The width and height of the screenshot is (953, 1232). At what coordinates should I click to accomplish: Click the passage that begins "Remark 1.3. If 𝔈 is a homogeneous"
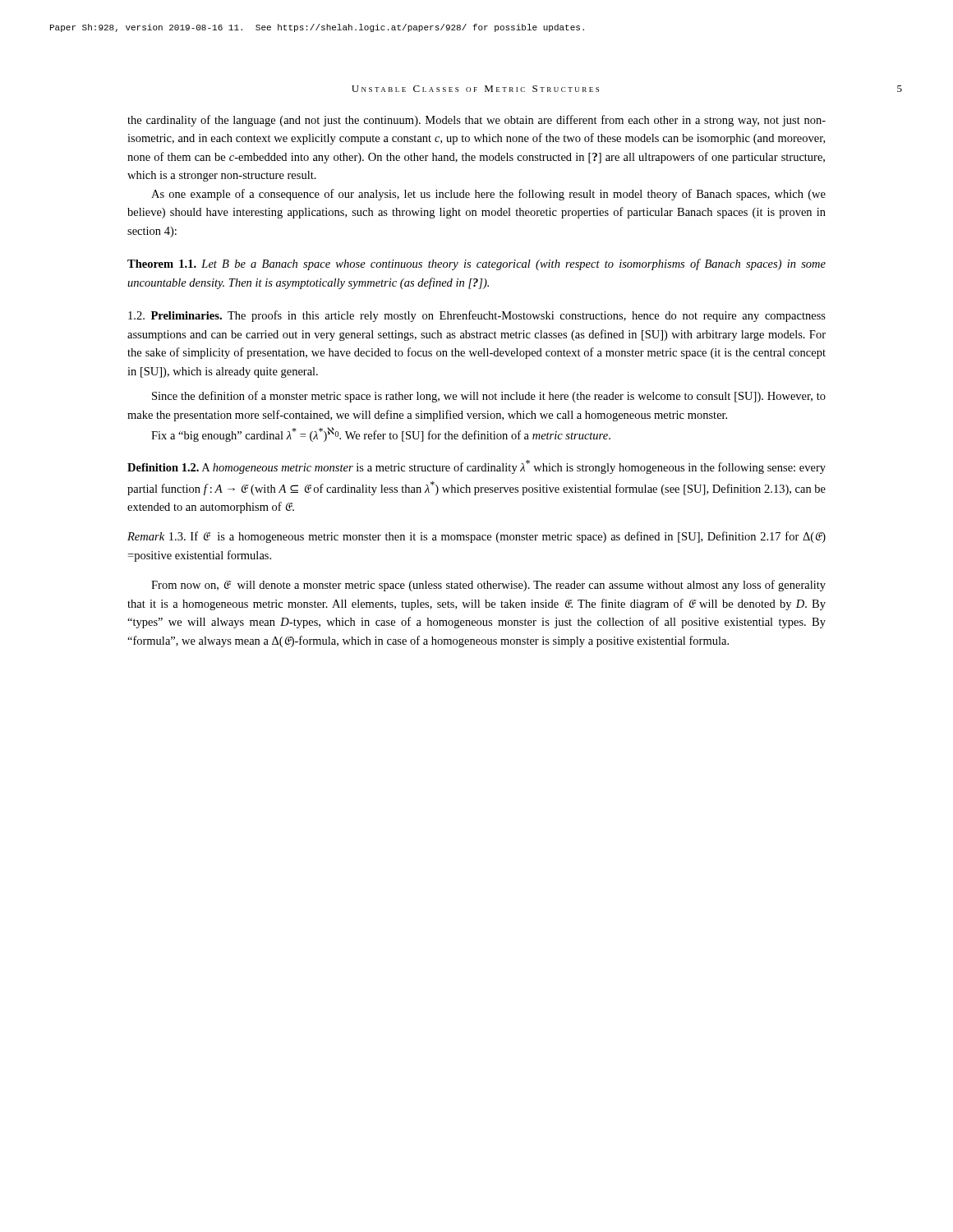(x=476, y=546)
